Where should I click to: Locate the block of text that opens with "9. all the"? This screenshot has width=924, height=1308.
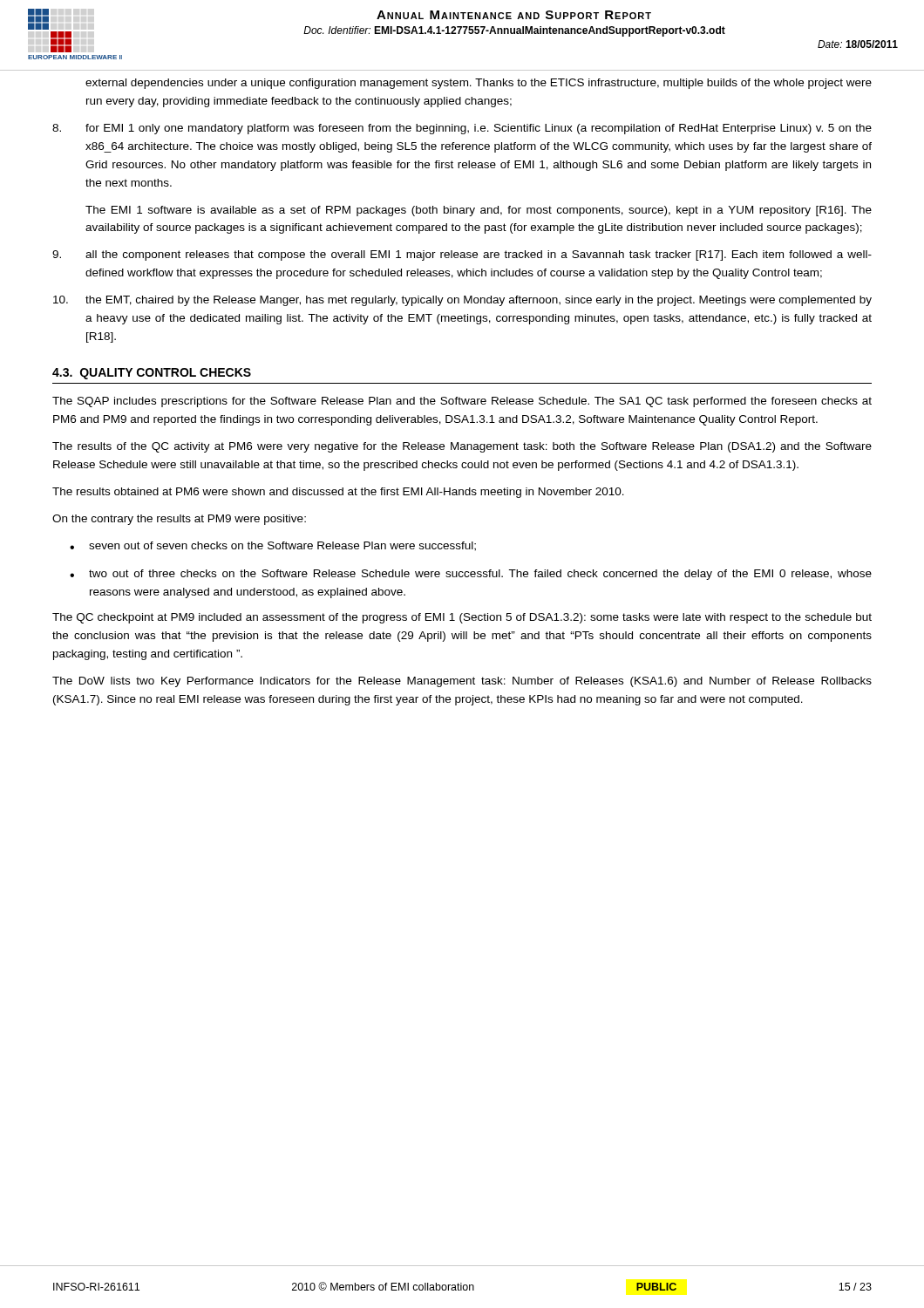[x=462, y=264]
